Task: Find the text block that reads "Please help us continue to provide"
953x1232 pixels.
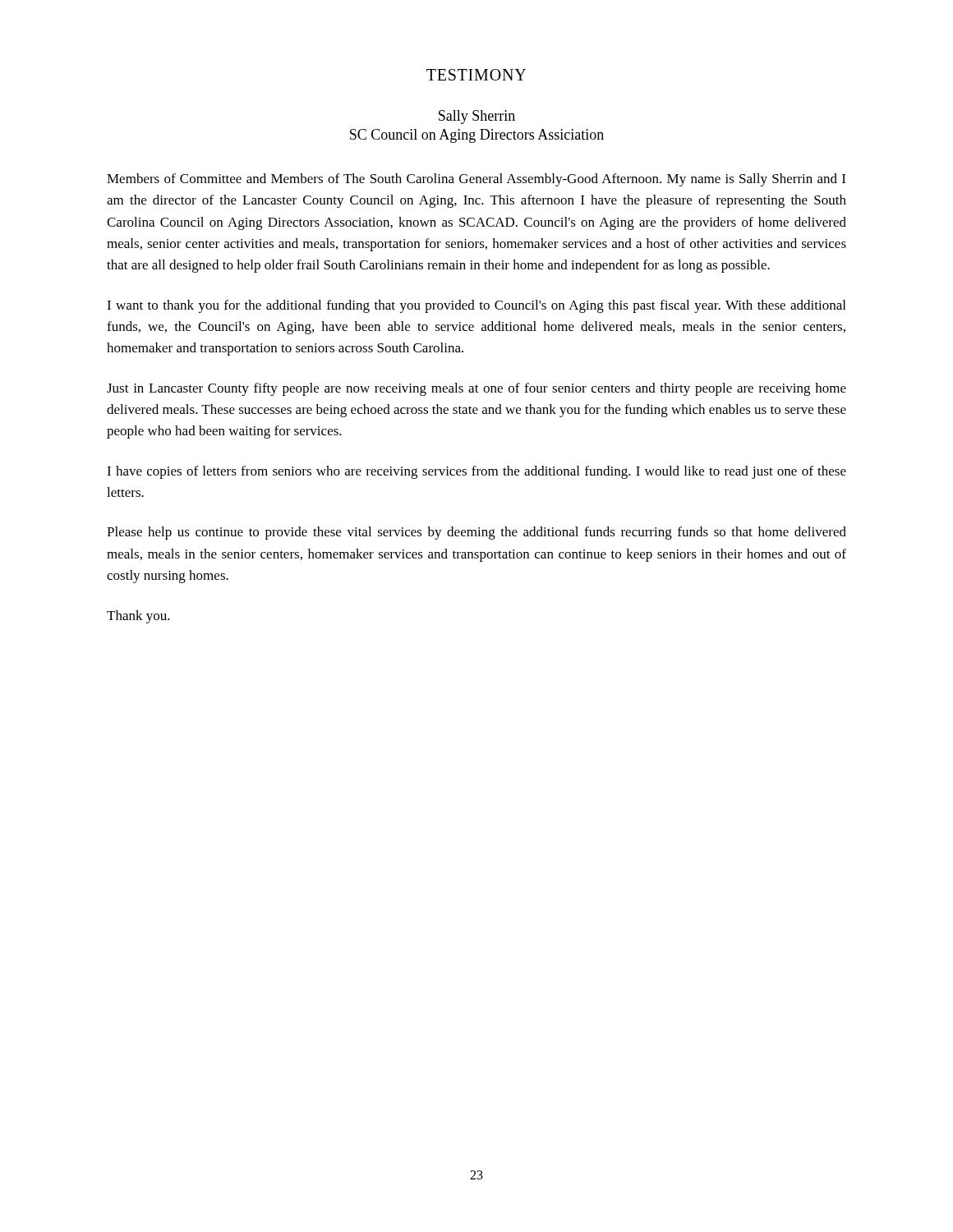Action: [476, 554]
